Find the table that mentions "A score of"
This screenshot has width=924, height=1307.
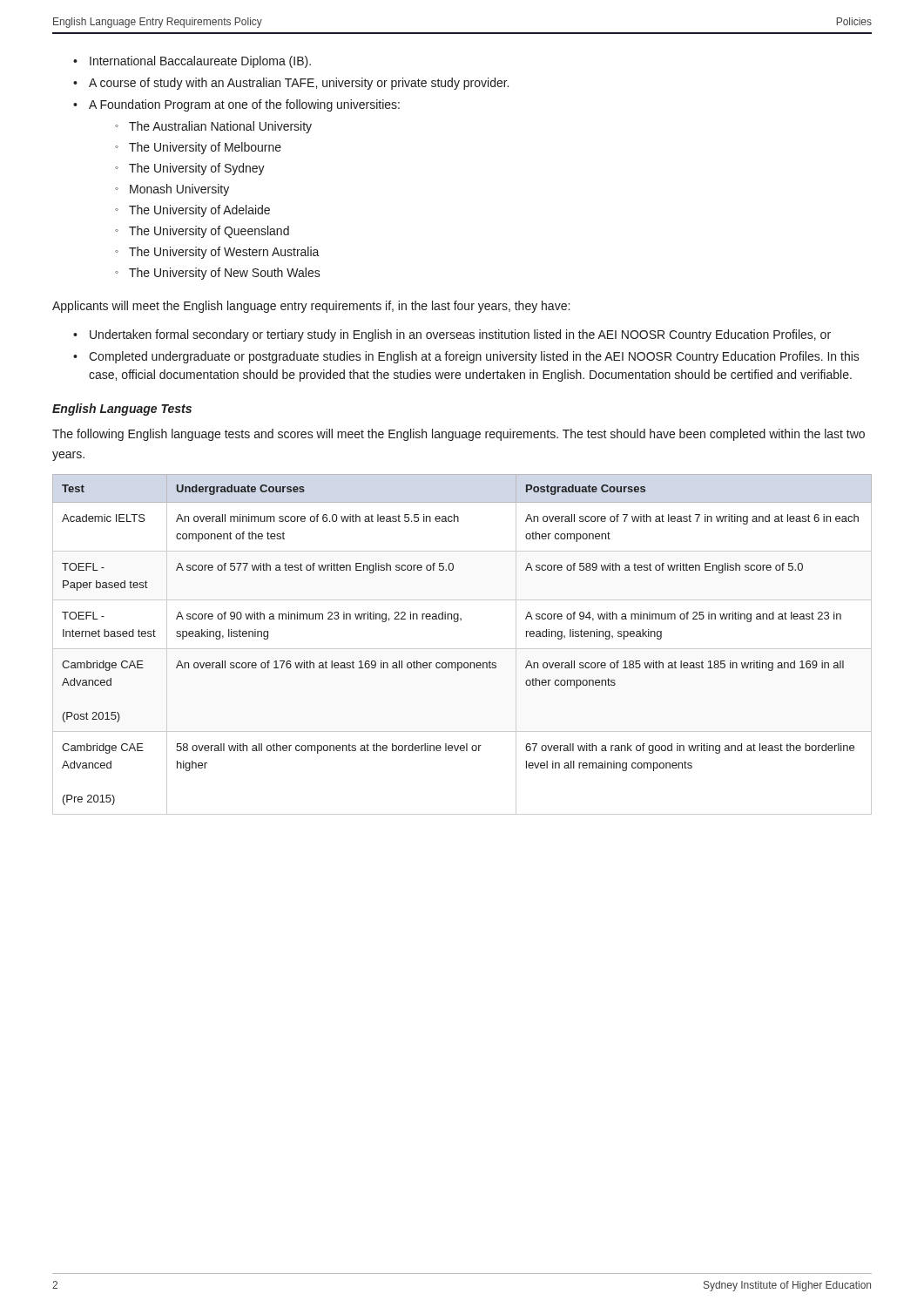pos(462,644)
